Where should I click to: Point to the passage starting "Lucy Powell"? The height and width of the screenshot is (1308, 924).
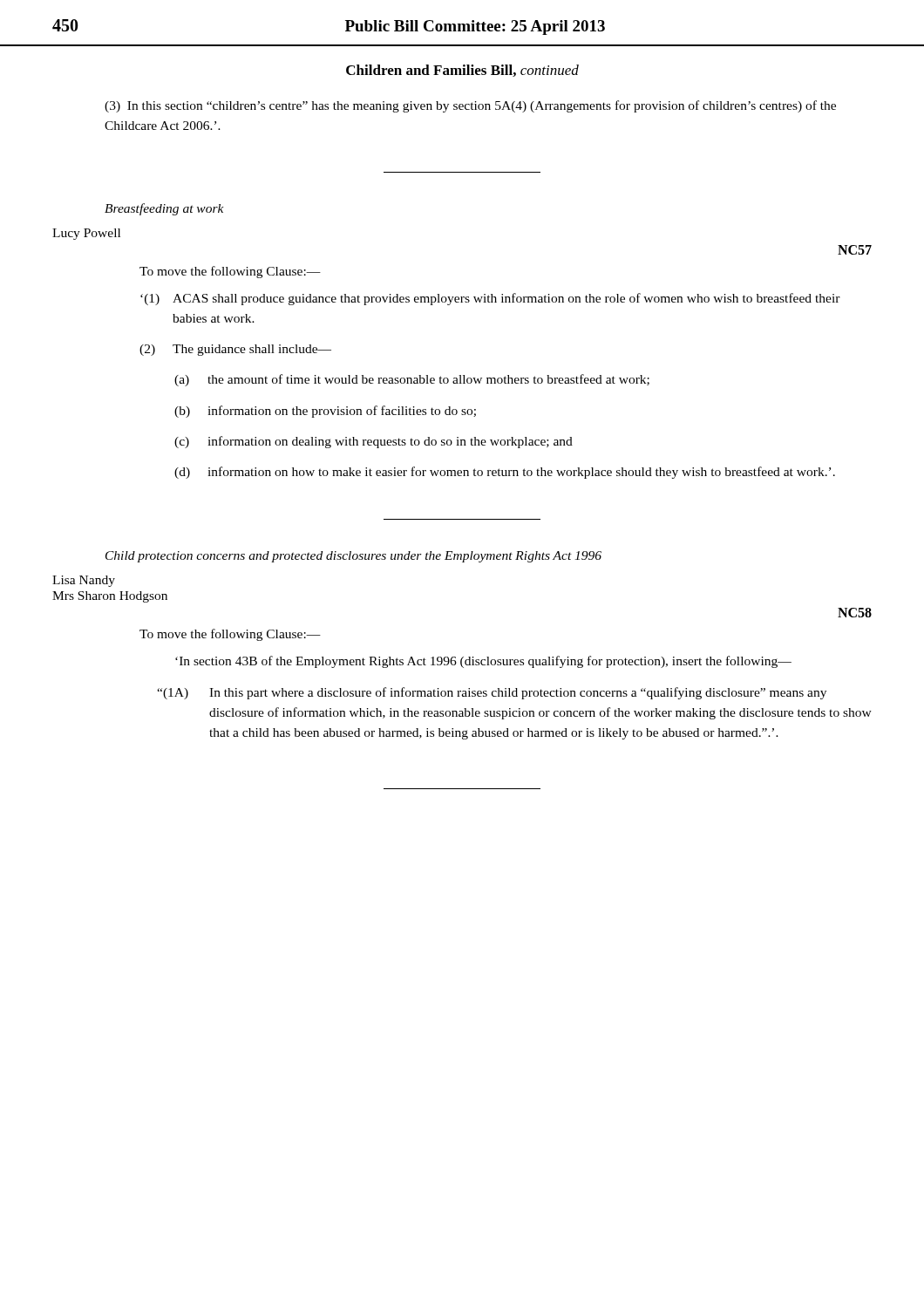tap(87, 232)
